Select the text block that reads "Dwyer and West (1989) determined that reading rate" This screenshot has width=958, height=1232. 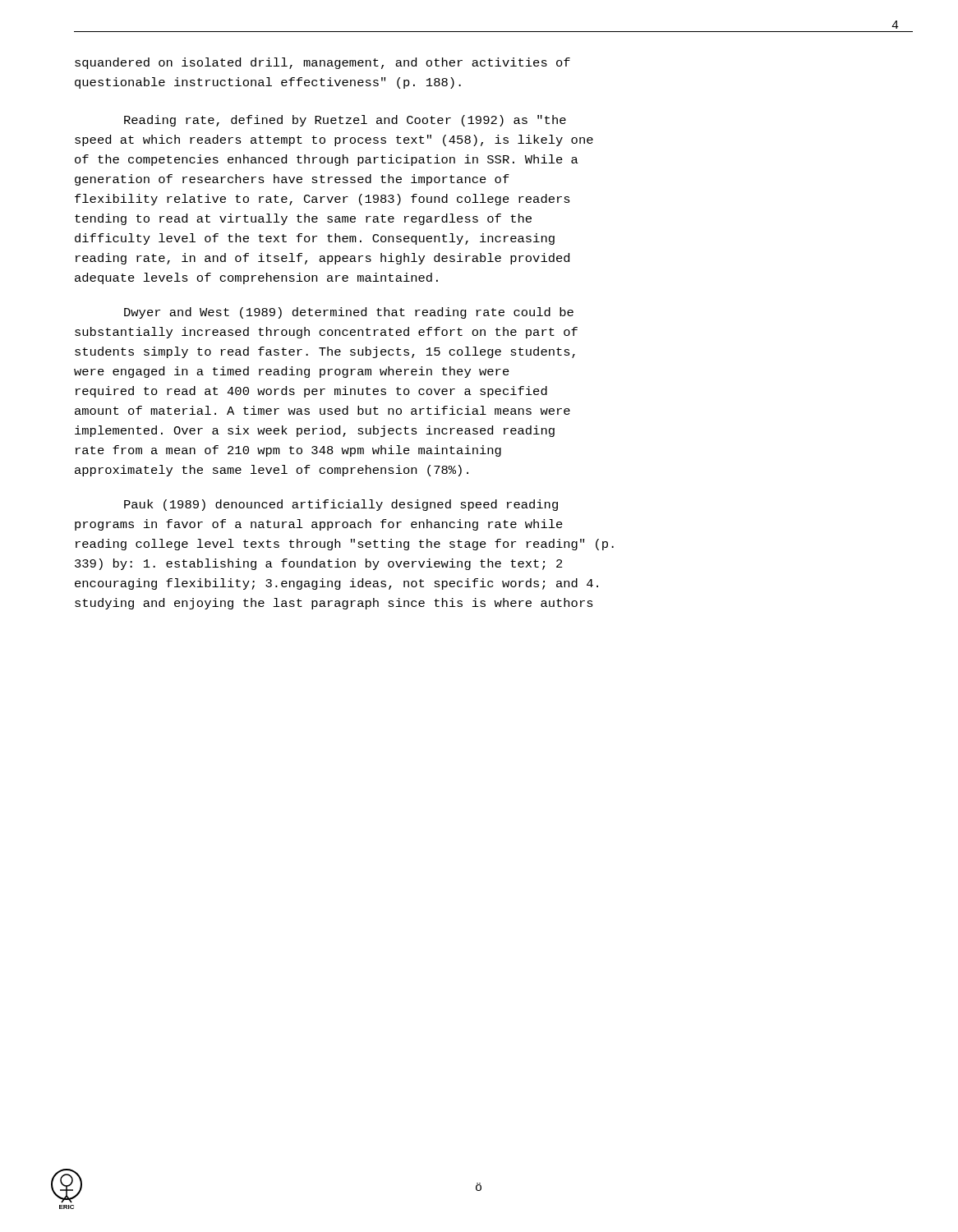tap(326, 392)
